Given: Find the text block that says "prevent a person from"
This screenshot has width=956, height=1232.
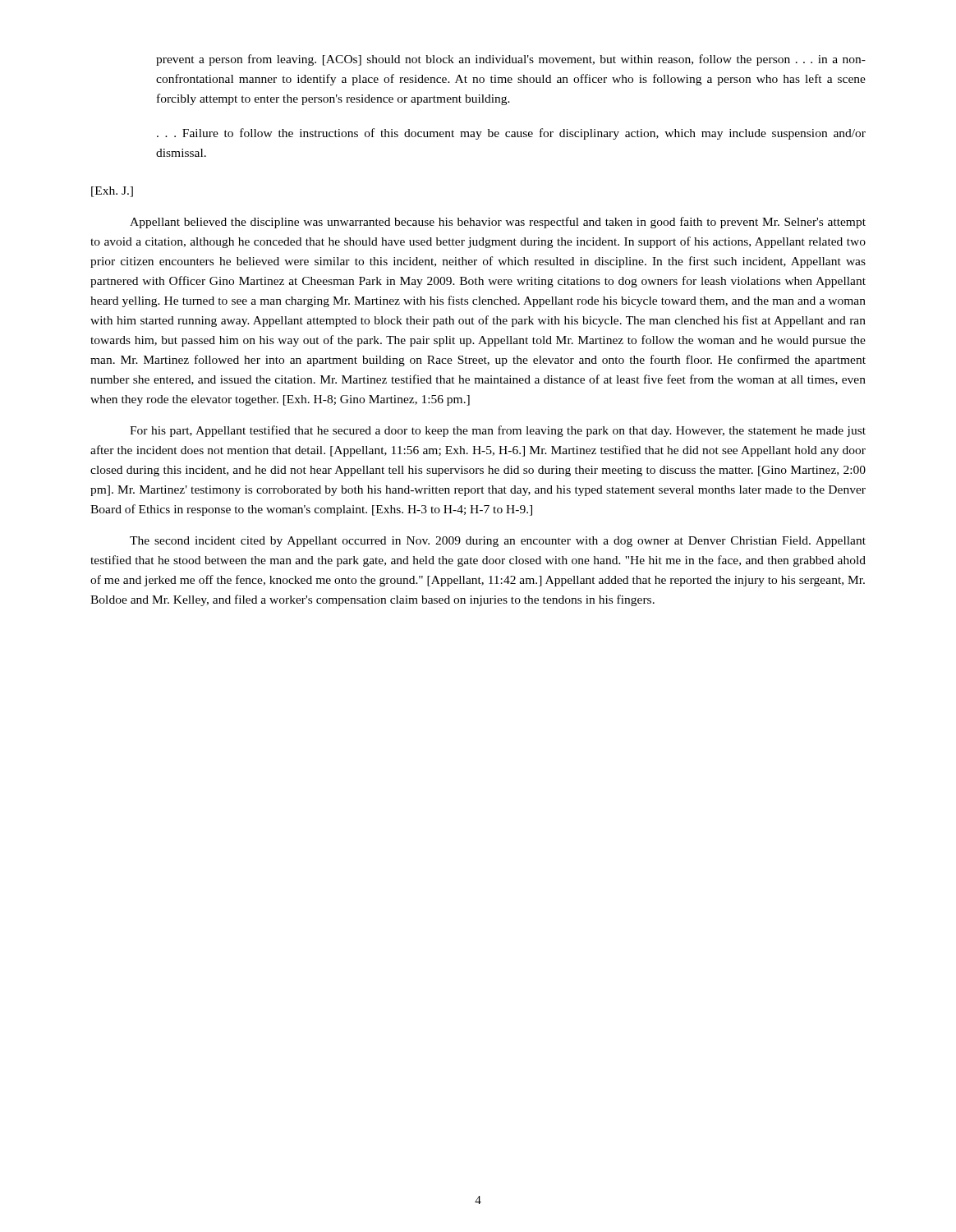Looking at the screenshot, I should [x=511, y=79].
